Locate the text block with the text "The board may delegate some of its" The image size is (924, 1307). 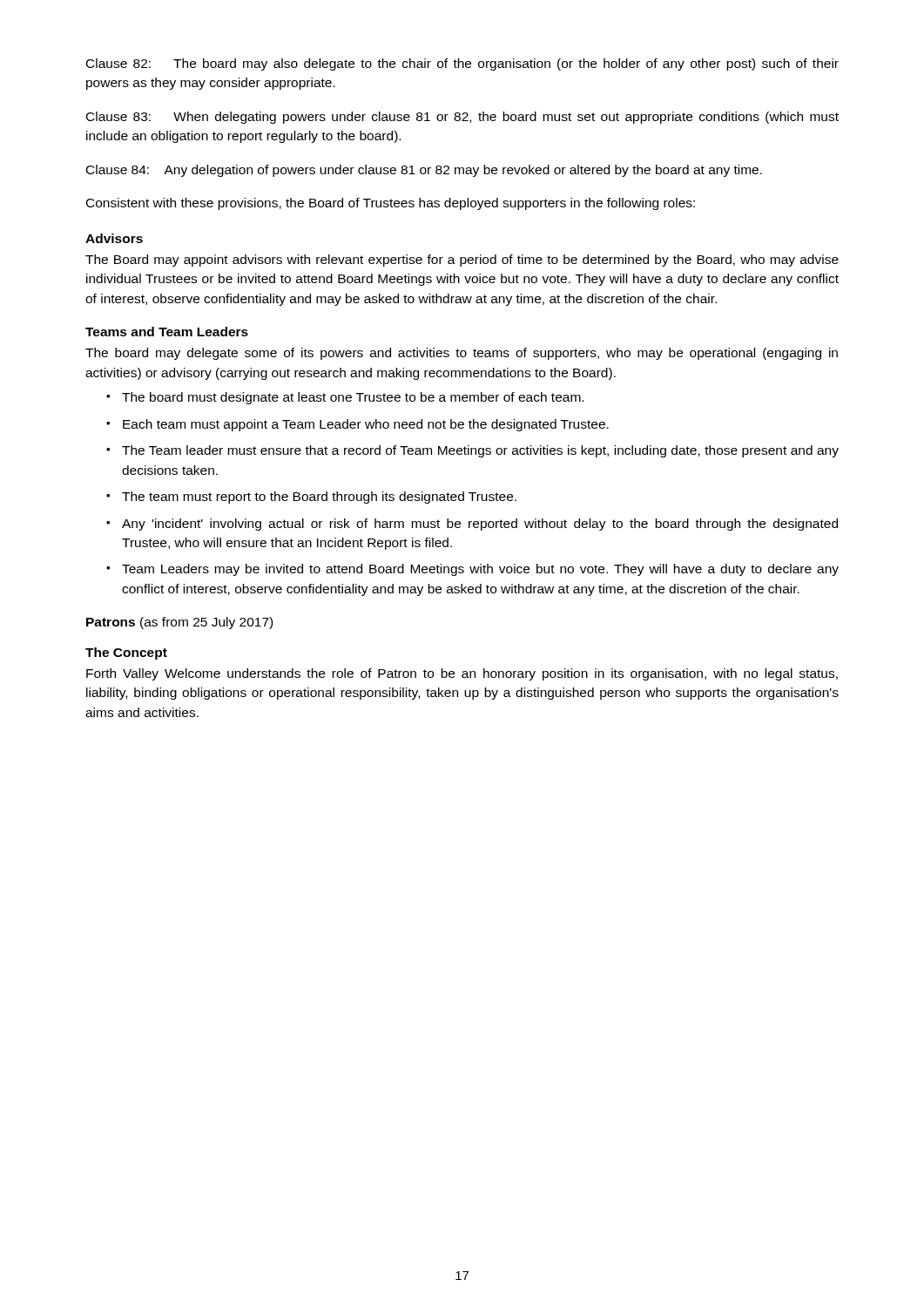click(462, 362)
